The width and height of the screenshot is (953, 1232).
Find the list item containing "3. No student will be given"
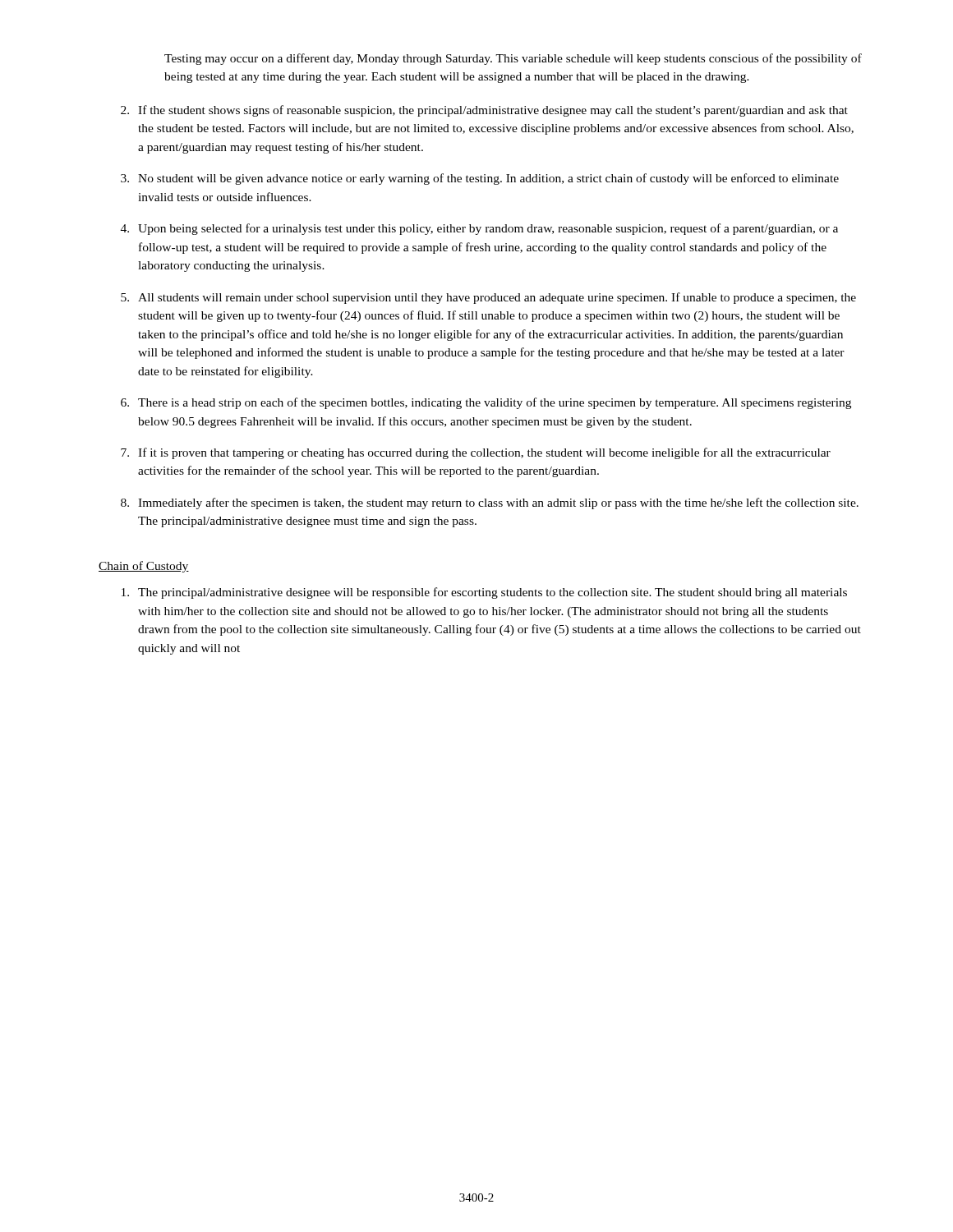481,188
